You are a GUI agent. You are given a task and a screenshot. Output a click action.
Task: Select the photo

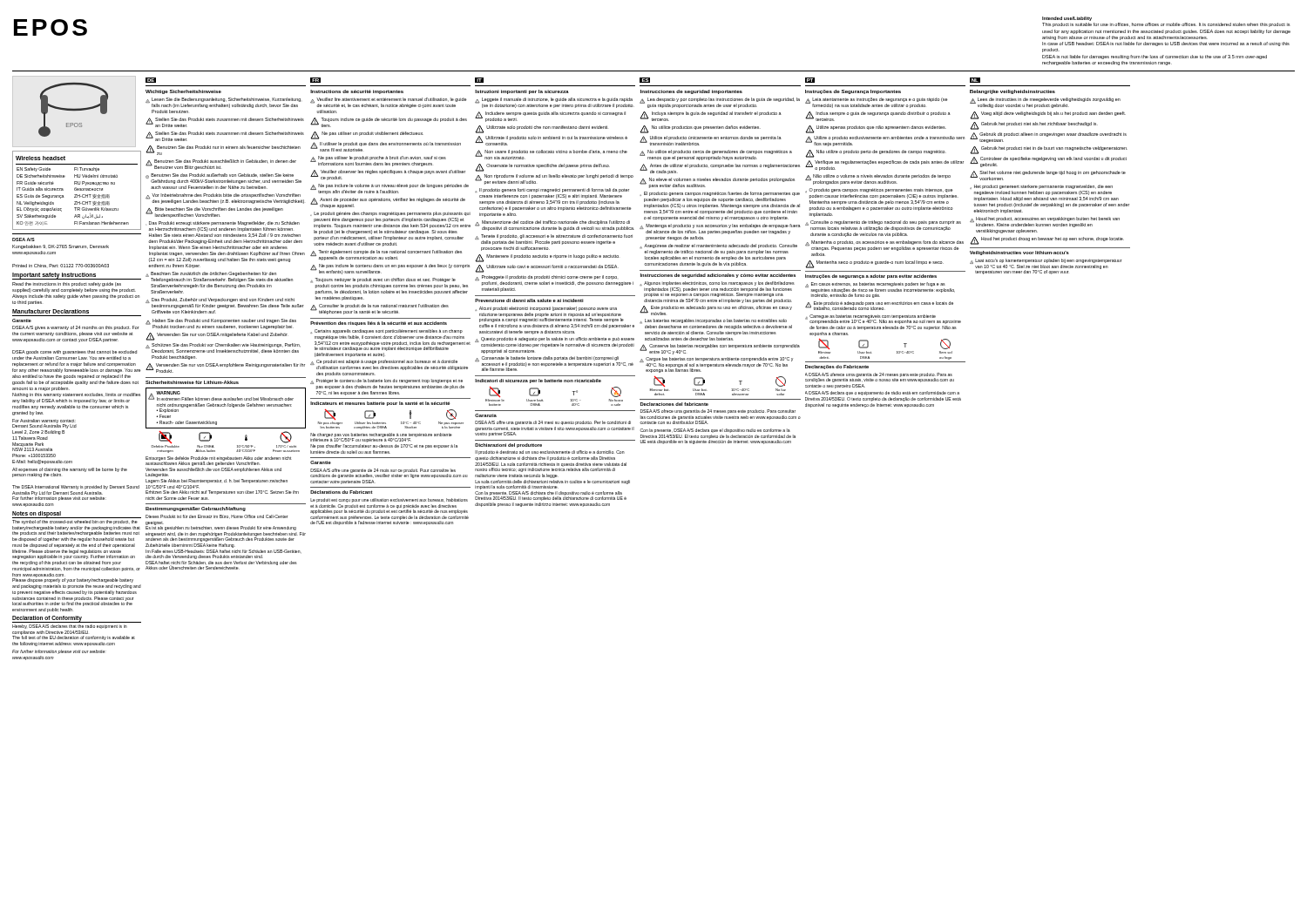tap(74, 112)
